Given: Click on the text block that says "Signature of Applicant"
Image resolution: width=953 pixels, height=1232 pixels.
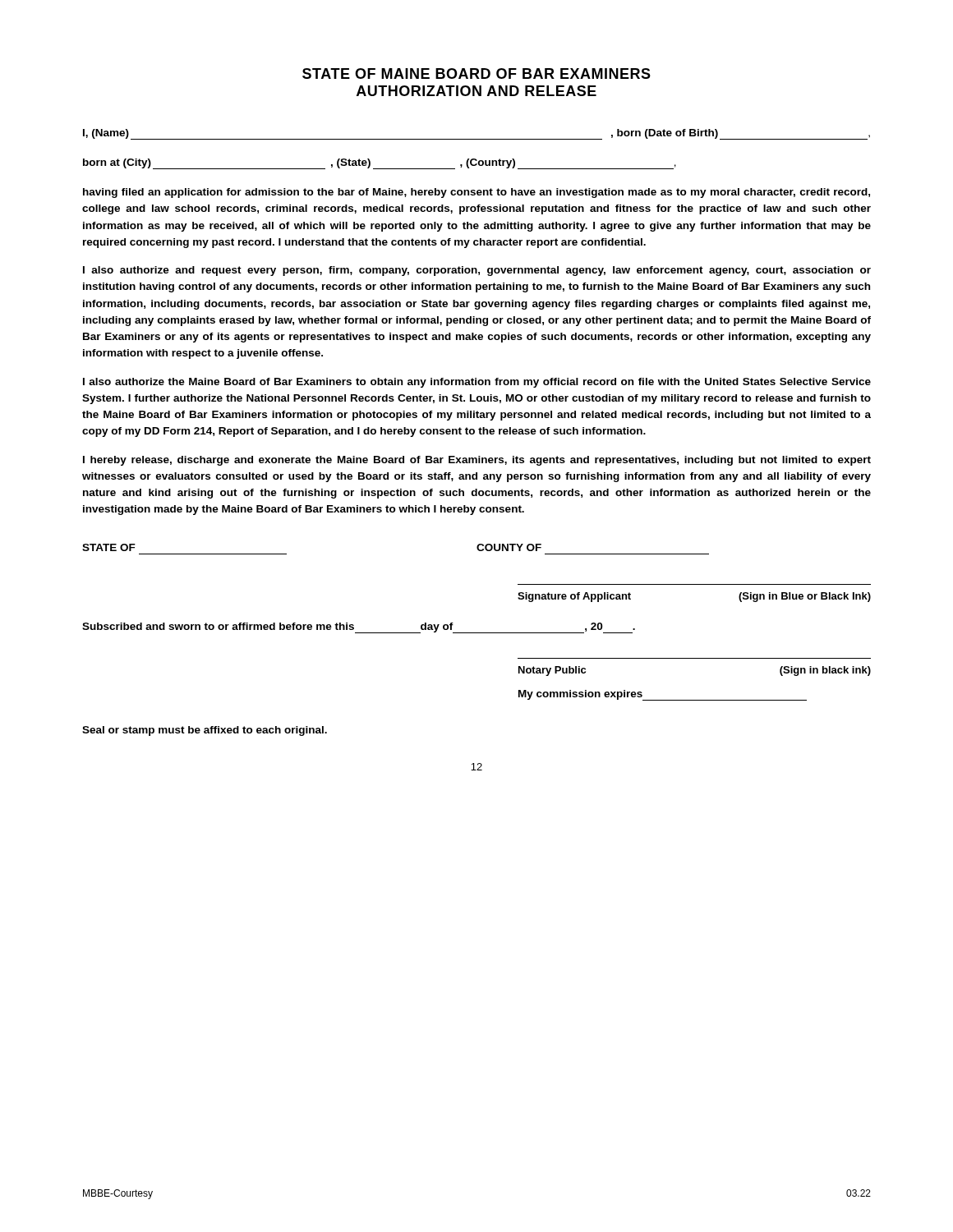Looking at the screenshot, I should 575,597.
